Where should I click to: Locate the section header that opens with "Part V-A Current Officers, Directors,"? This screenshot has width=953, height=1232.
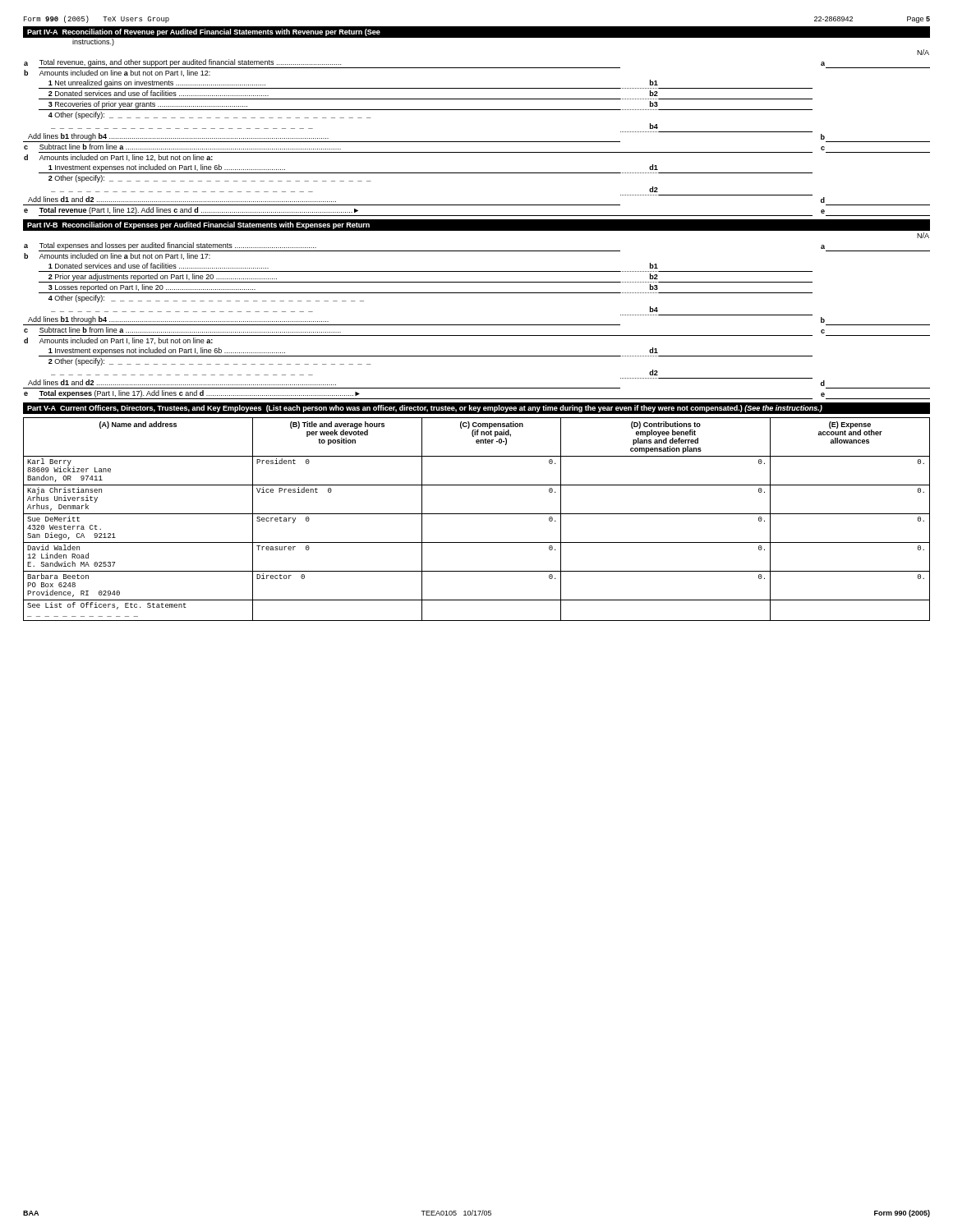pos(425,408)
